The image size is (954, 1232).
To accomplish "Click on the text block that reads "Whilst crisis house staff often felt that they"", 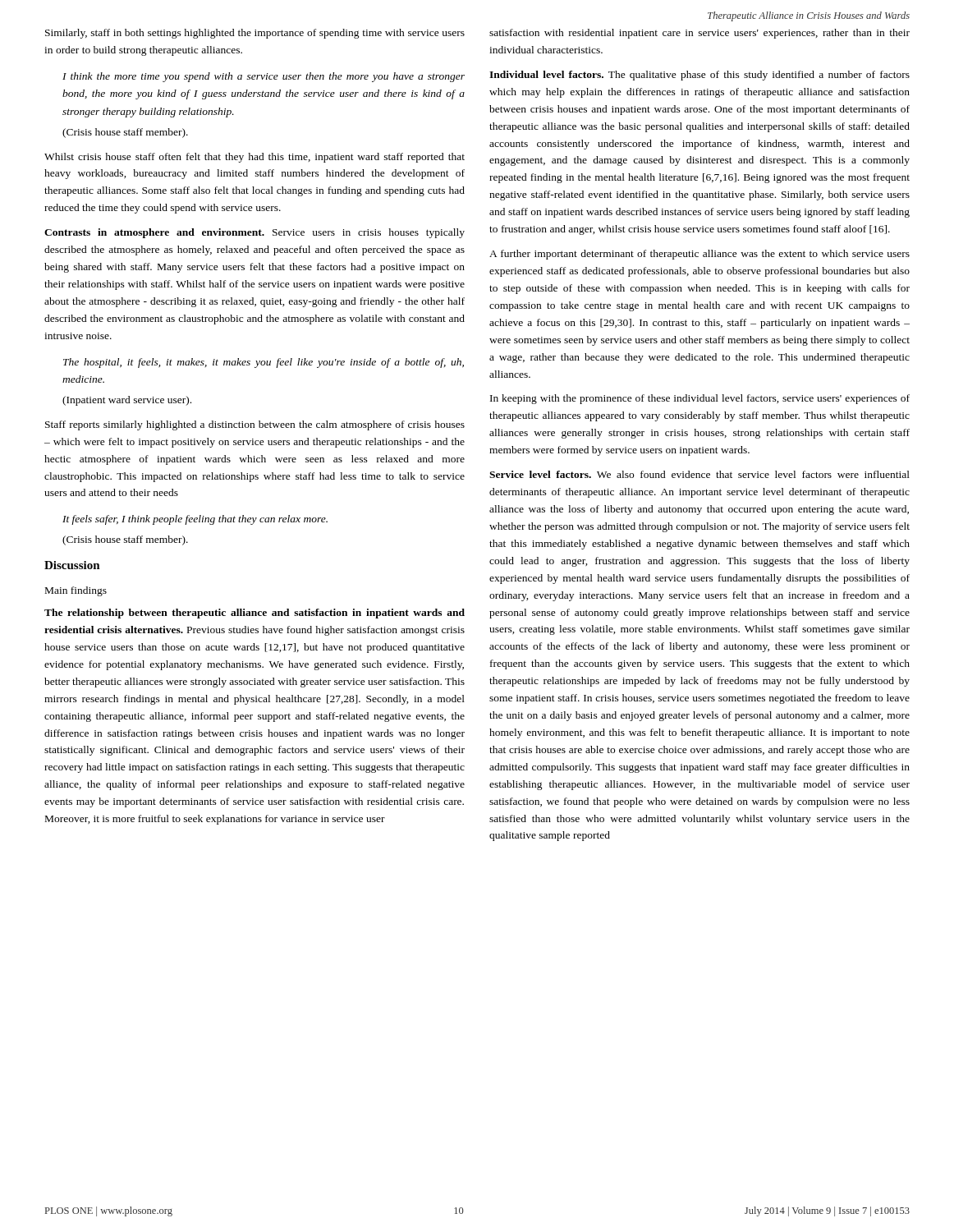I will (255, 183).
